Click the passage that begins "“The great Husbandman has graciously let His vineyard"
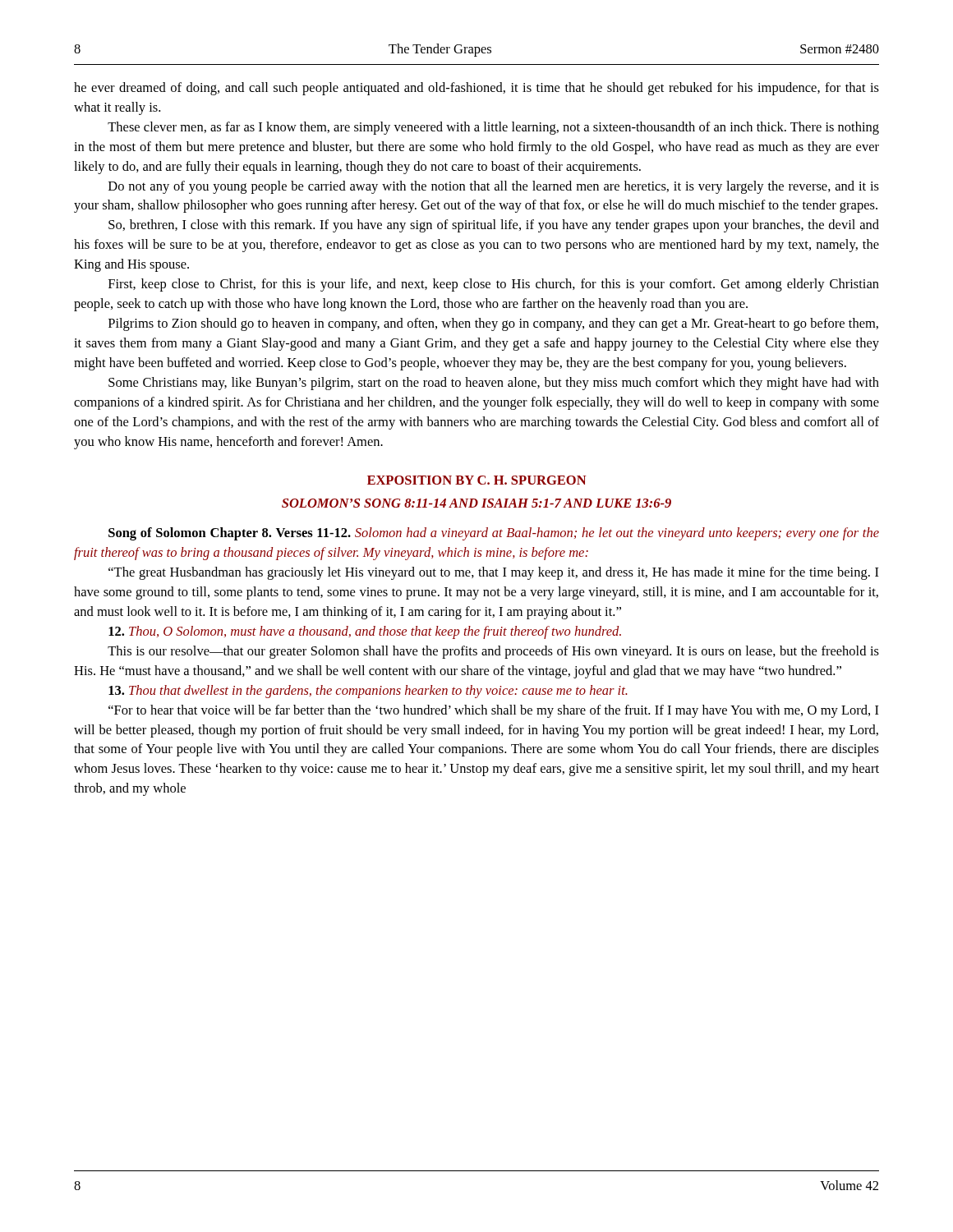 476,592
